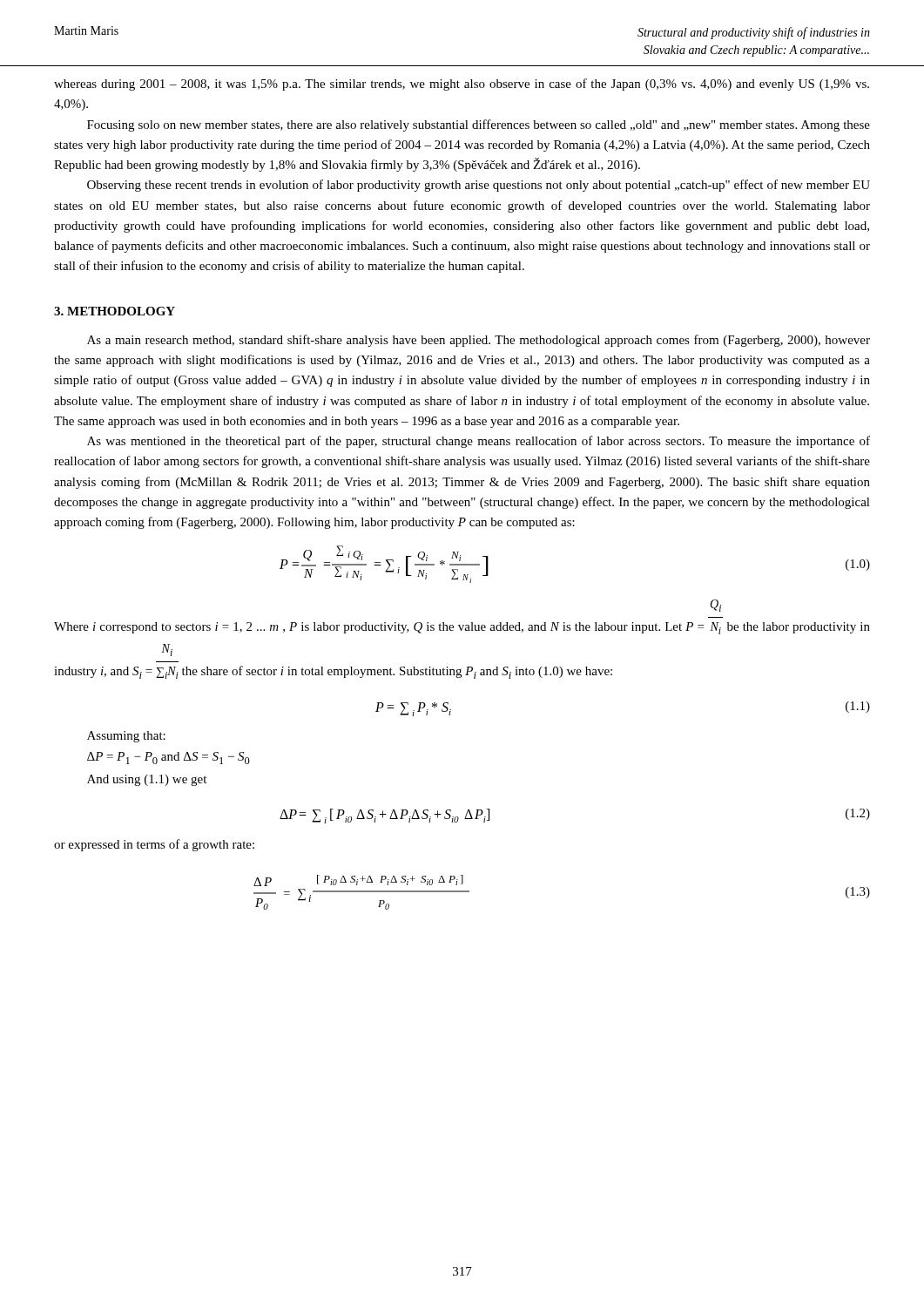The height and width of the screenshot is (1307, 924).
Task: Locate the passage starting "P = ∑"
Action: 413,711
